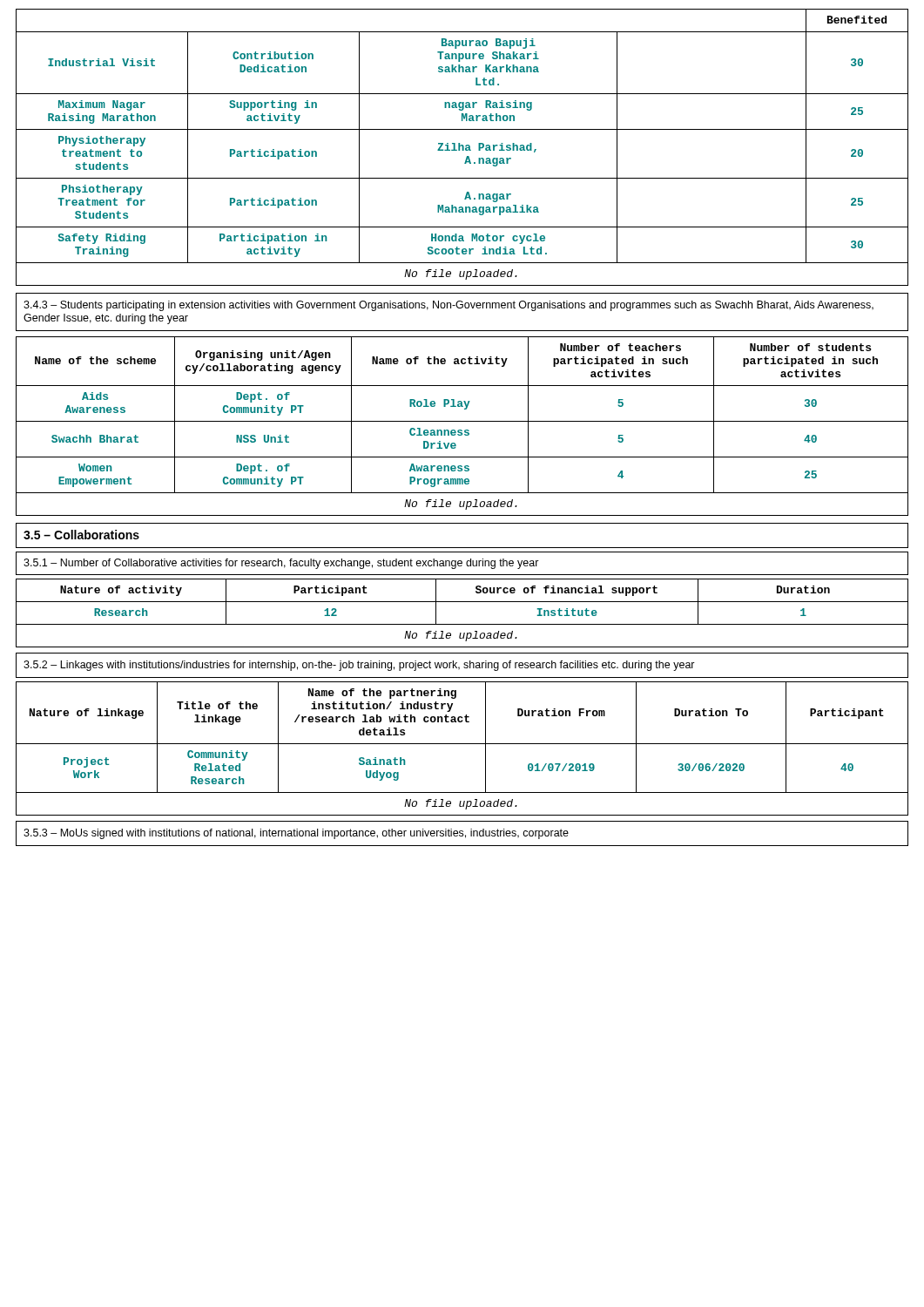Image resolution: width=924 pixels, height=1307 pixels.
Task: Locate the block of text that opens with "4.3 – Students participating in extension activities with"
Action: pyautogui.click(x=449, y=312)
